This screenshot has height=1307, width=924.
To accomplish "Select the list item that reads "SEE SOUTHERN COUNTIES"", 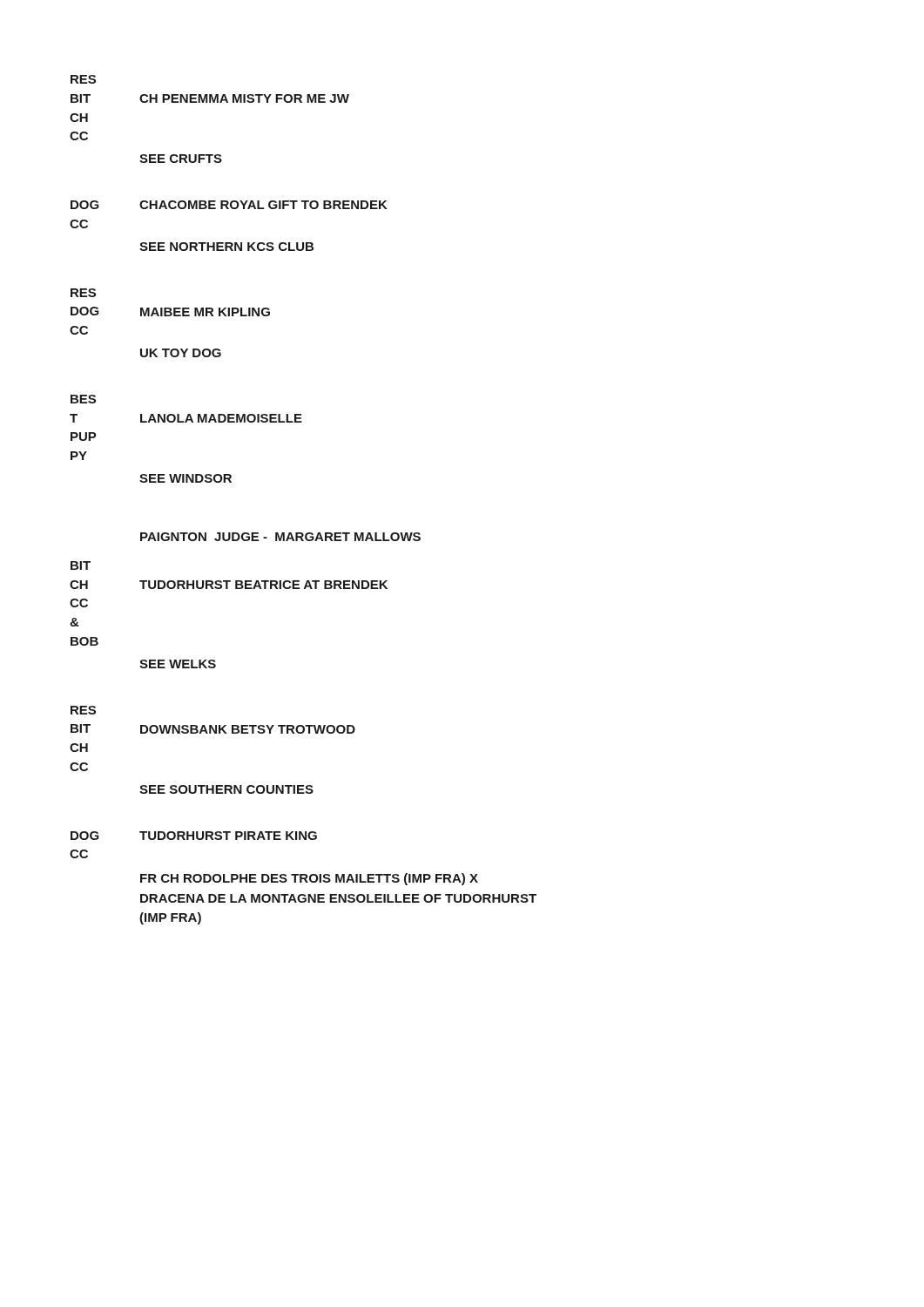I will point(226,789).
